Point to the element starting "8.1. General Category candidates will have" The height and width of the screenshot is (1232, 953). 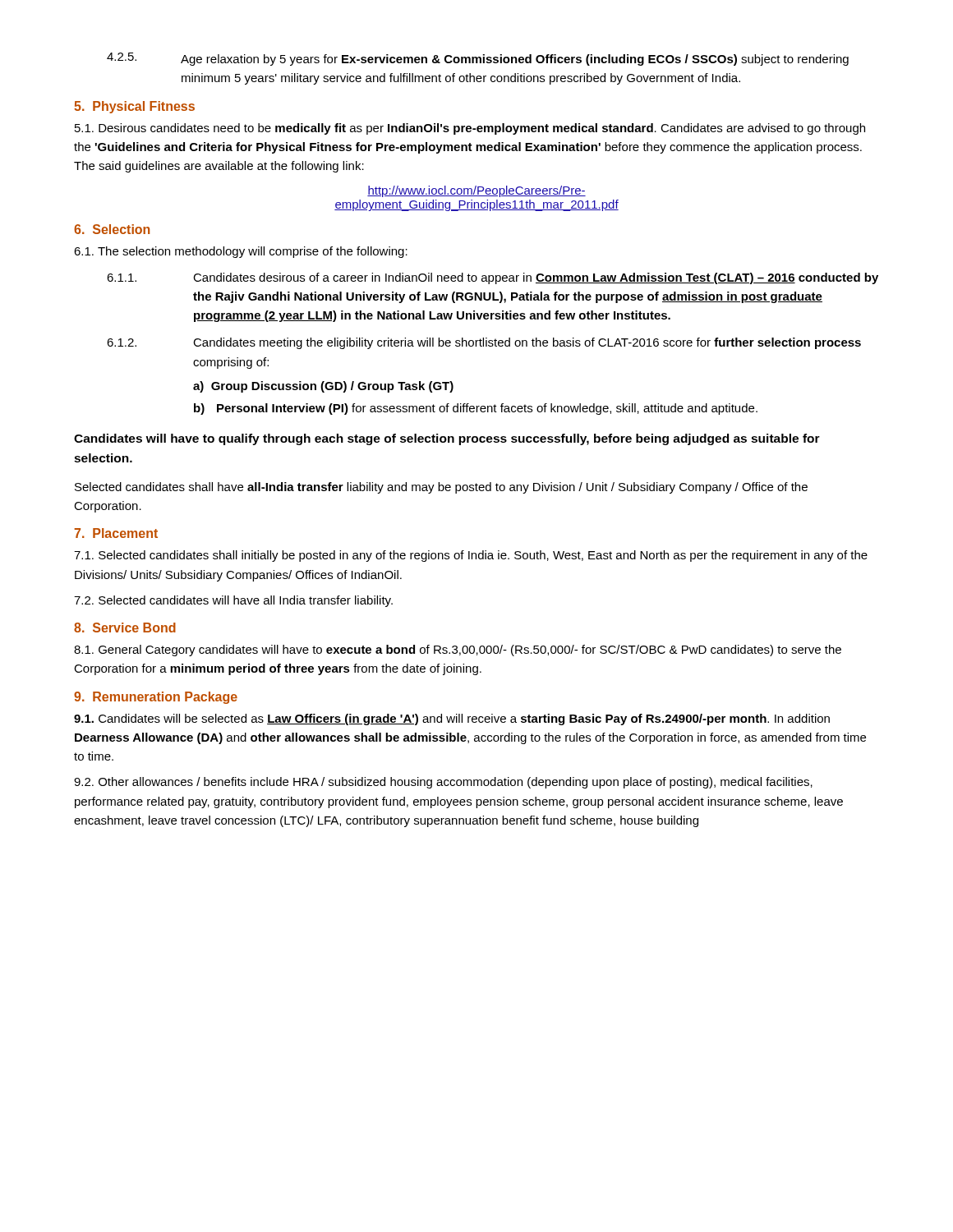coord(458,659)
